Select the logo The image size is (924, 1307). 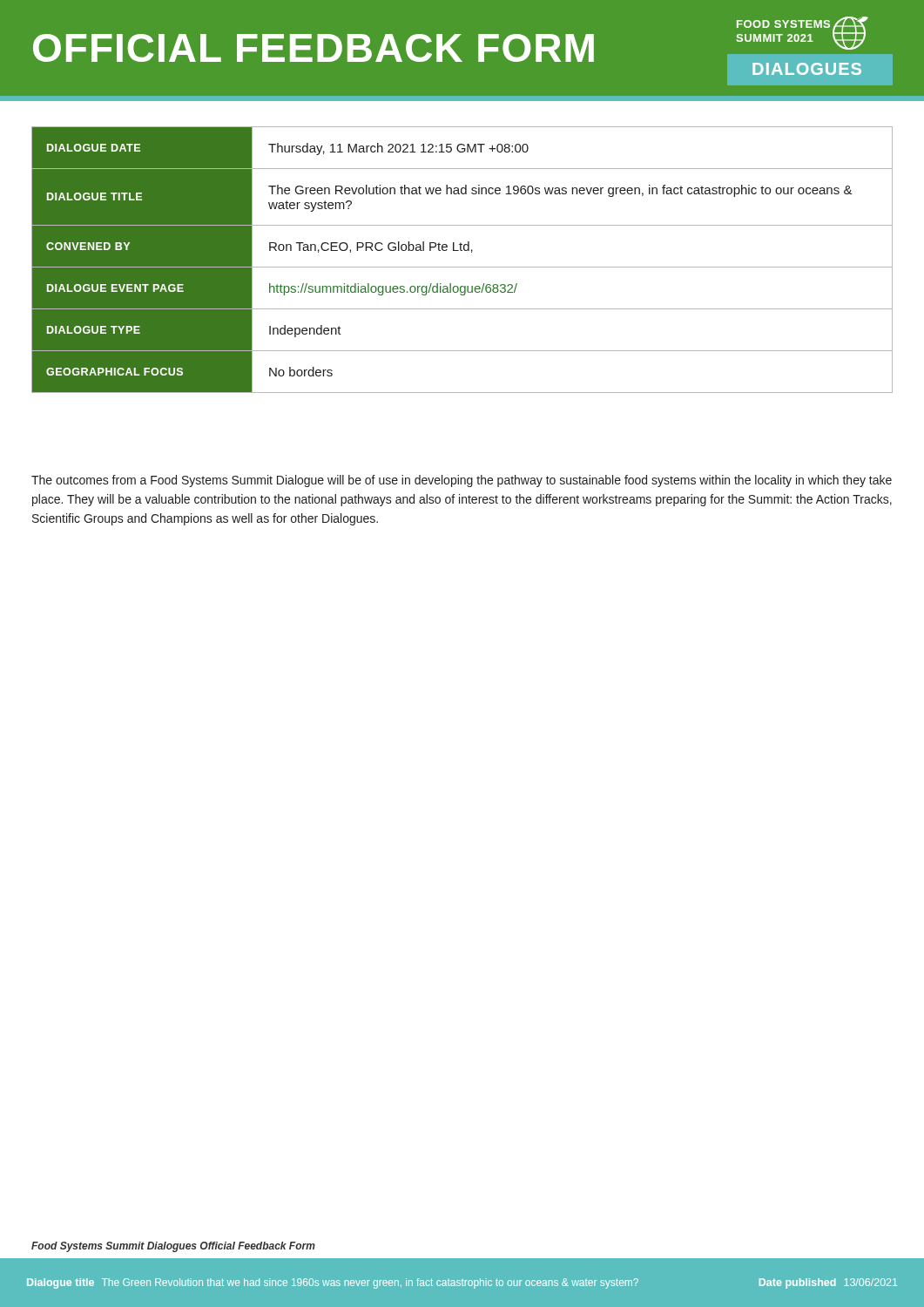[810, 48]
